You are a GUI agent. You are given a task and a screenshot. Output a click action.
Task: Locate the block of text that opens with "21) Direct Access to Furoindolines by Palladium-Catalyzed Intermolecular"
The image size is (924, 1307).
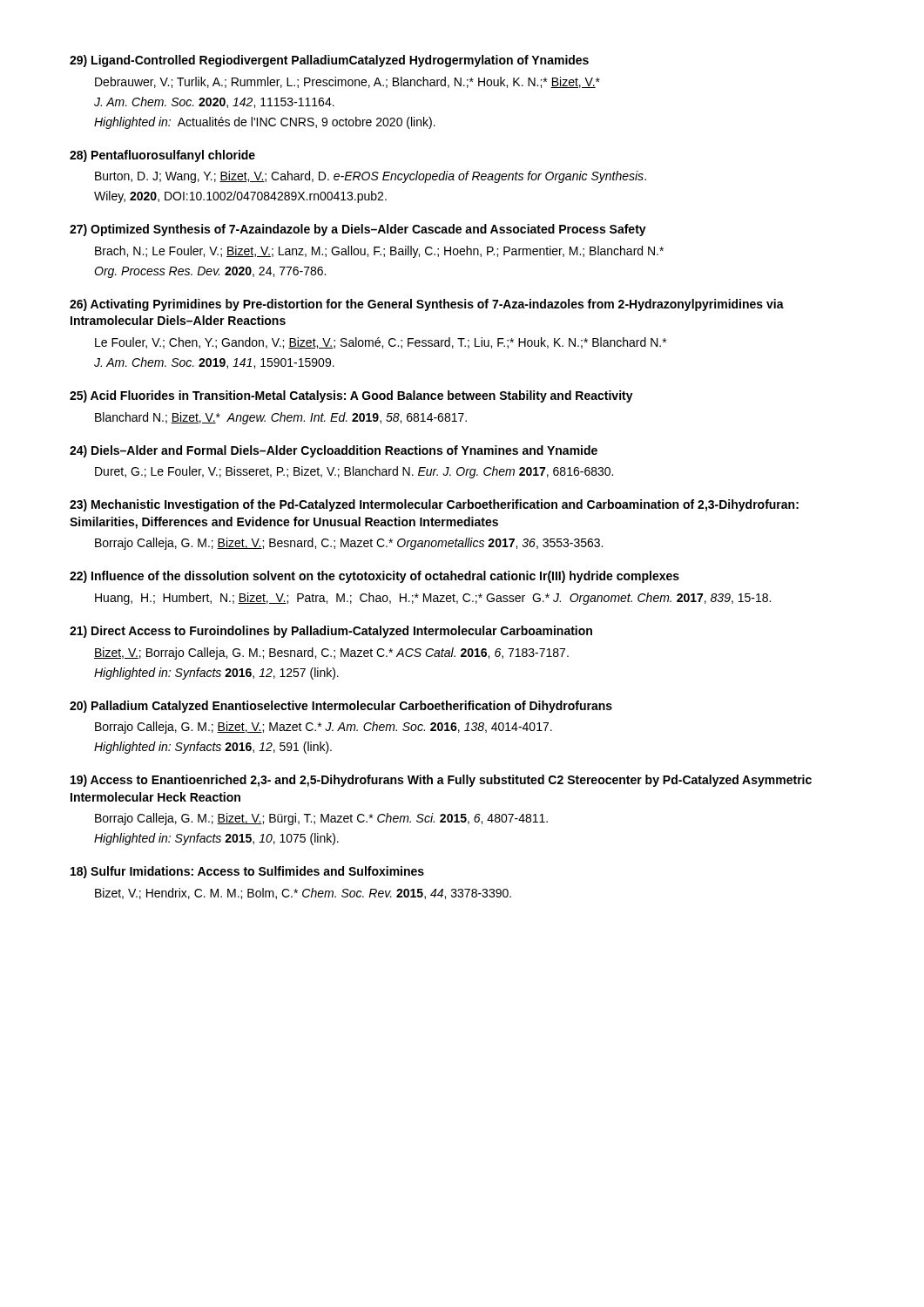(462, 652)
